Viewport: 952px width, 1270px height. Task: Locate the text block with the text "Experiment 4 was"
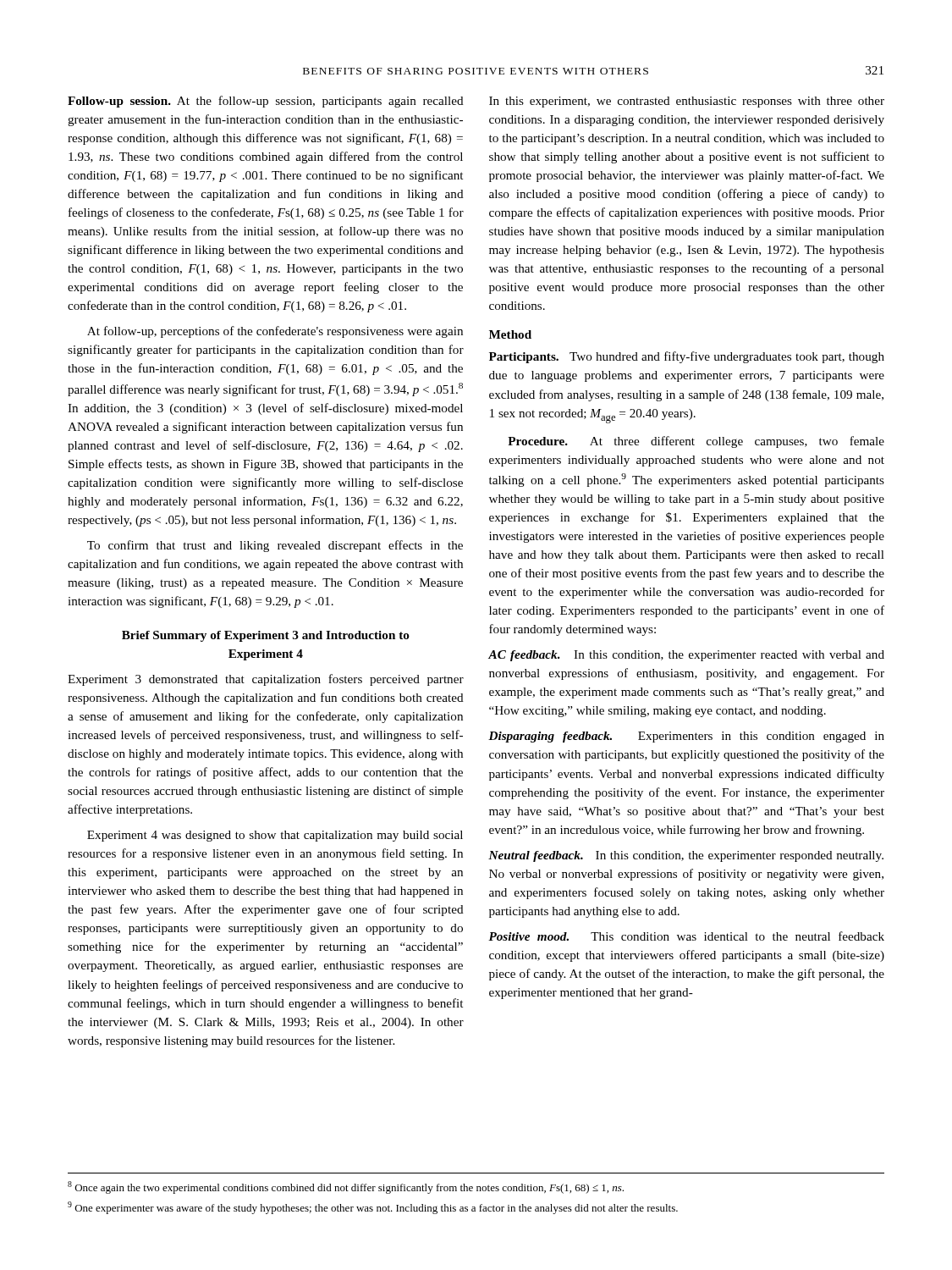pos(266,938)
